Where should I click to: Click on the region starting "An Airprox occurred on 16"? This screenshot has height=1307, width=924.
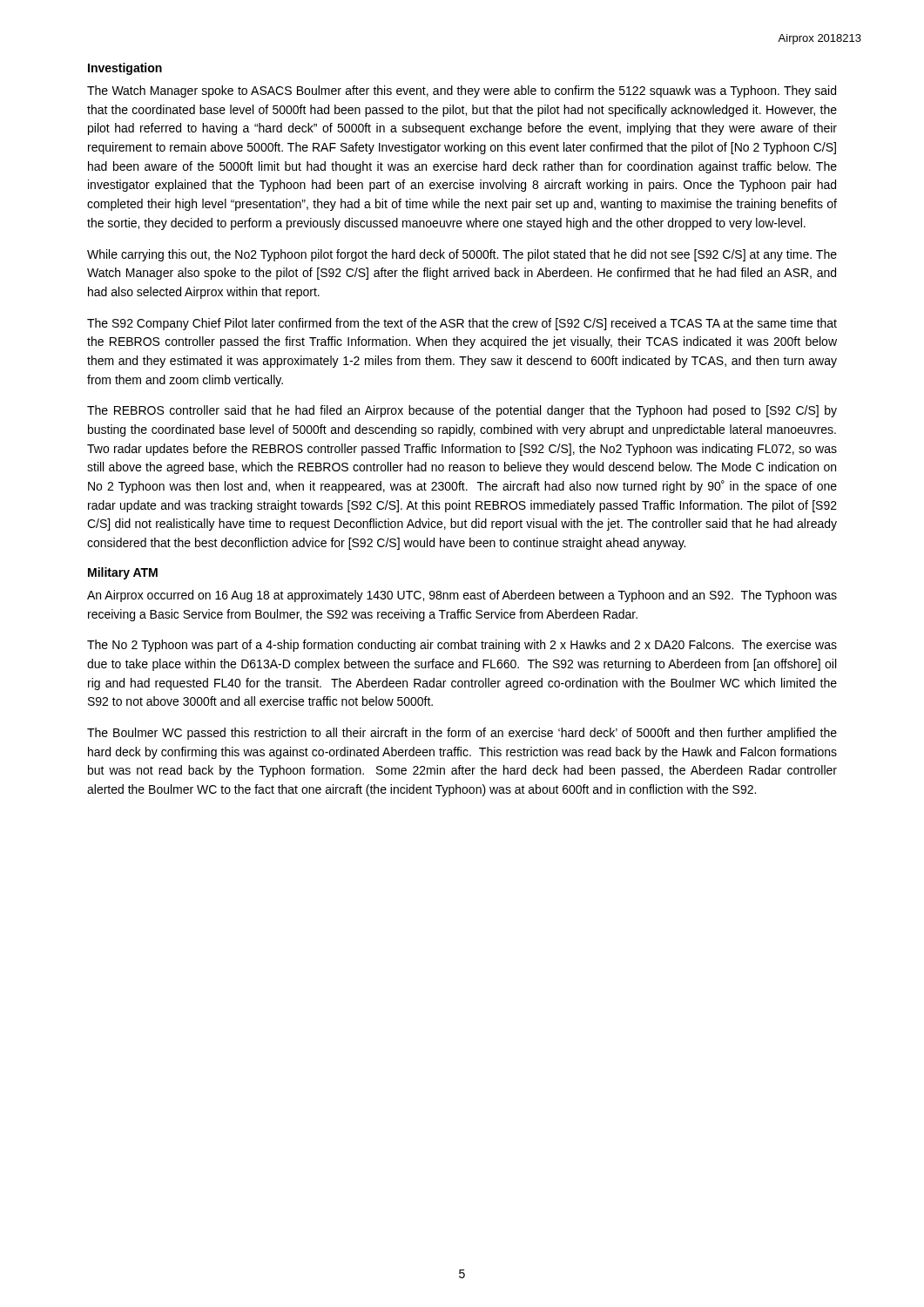[x=462, y=604]
